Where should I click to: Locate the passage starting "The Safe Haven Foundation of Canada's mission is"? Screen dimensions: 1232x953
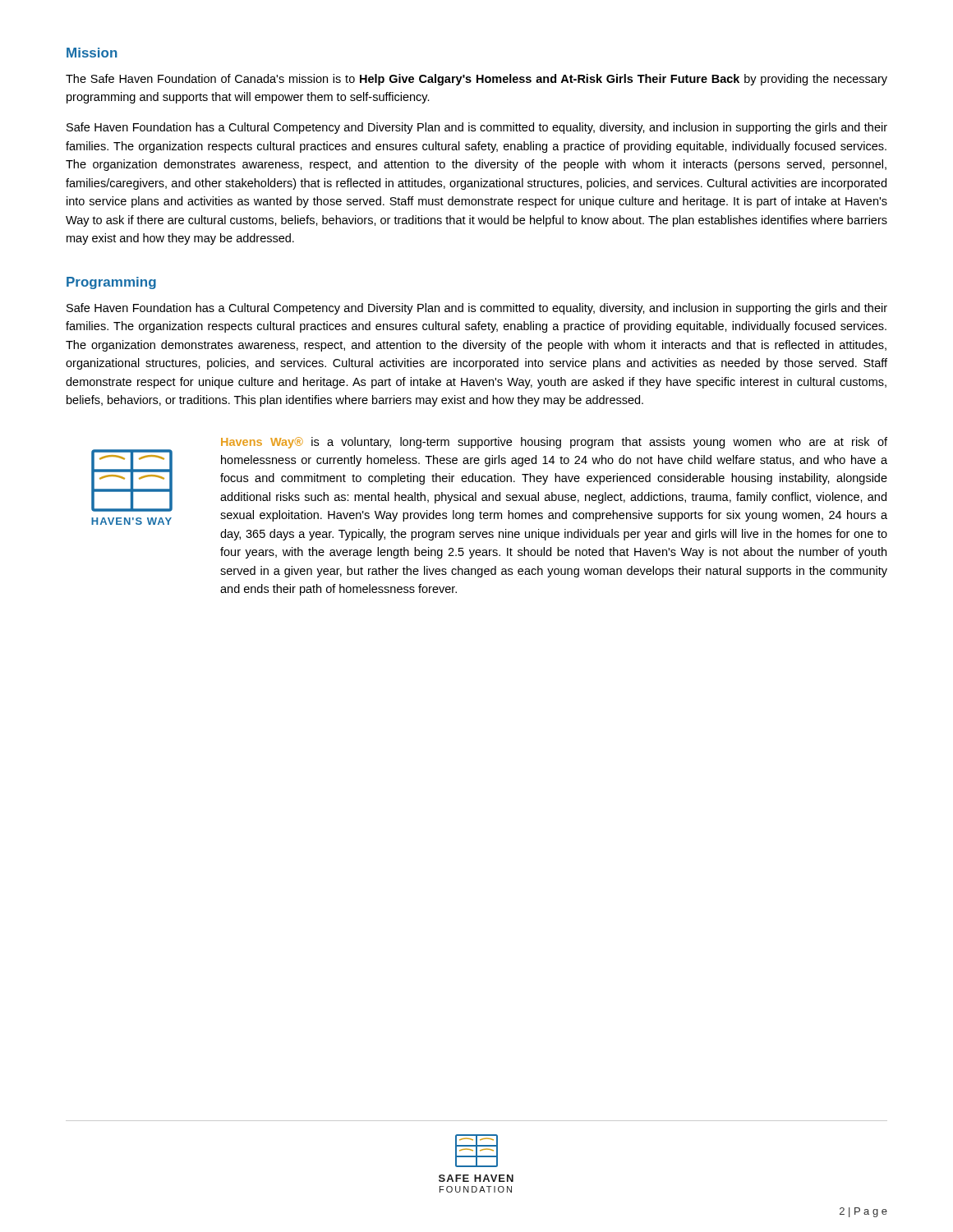(476, 88)
